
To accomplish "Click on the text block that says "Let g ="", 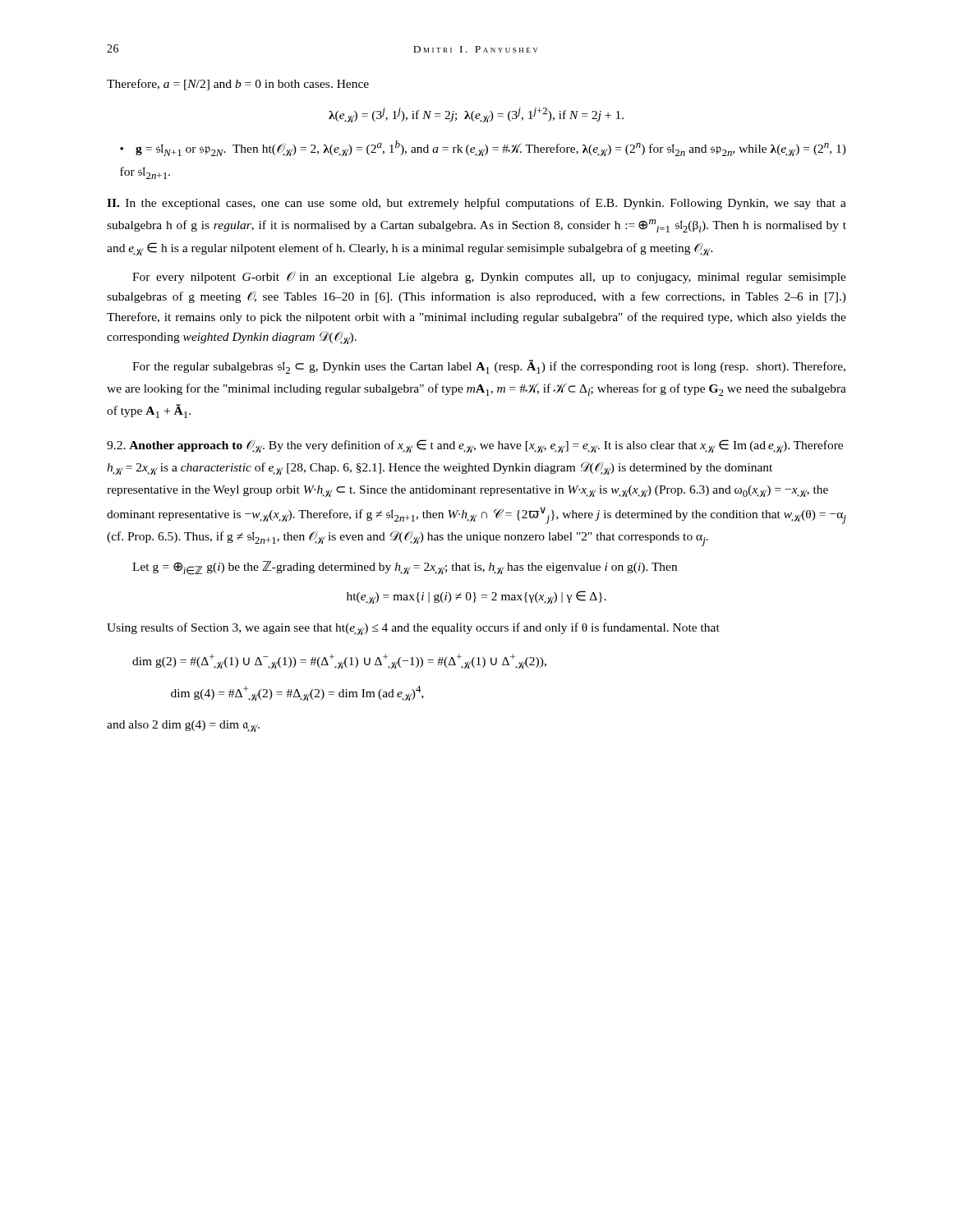I will (x=405, y=568).
